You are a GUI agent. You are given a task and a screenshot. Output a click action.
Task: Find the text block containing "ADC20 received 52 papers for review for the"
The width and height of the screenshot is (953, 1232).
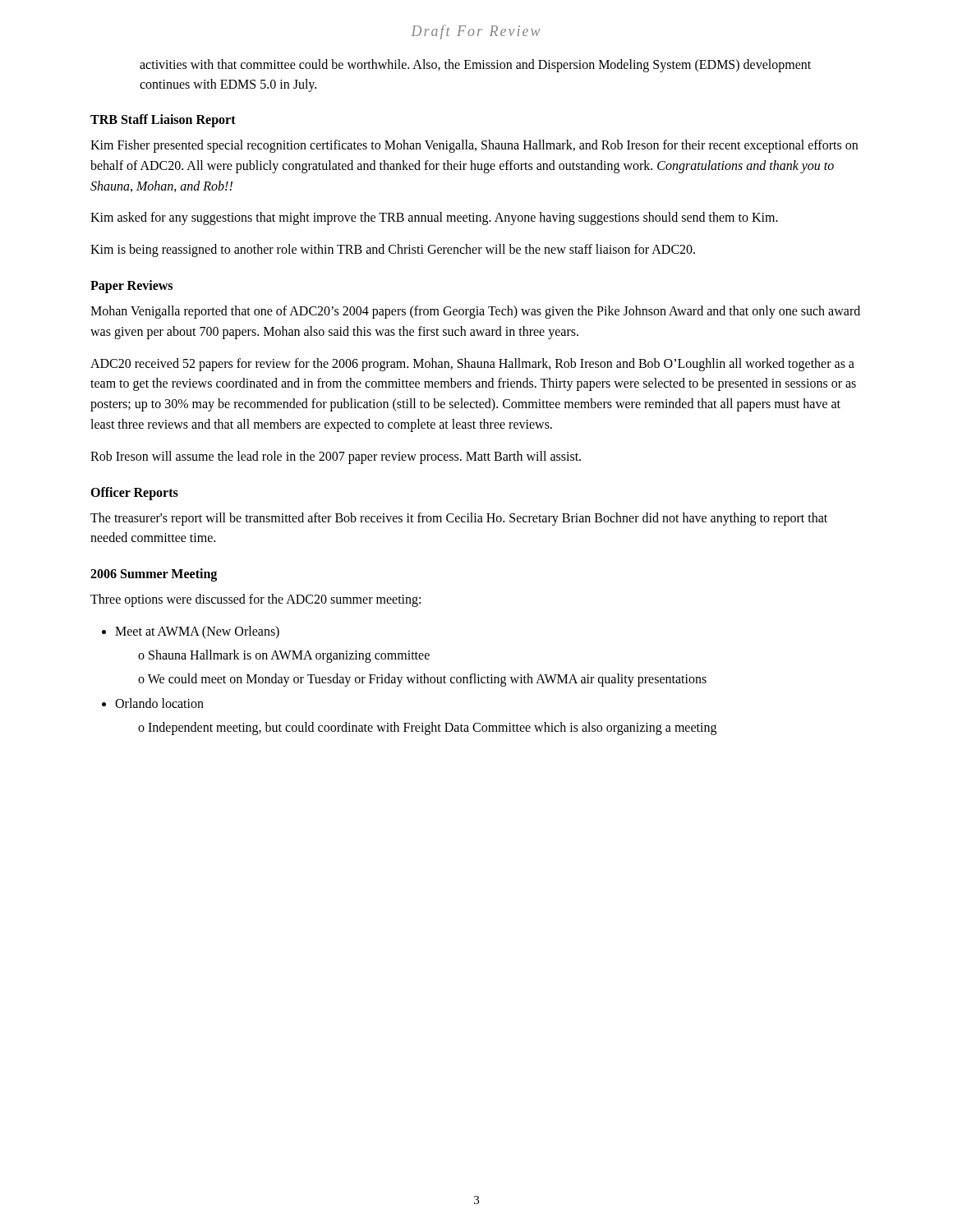tap(473, 394)
